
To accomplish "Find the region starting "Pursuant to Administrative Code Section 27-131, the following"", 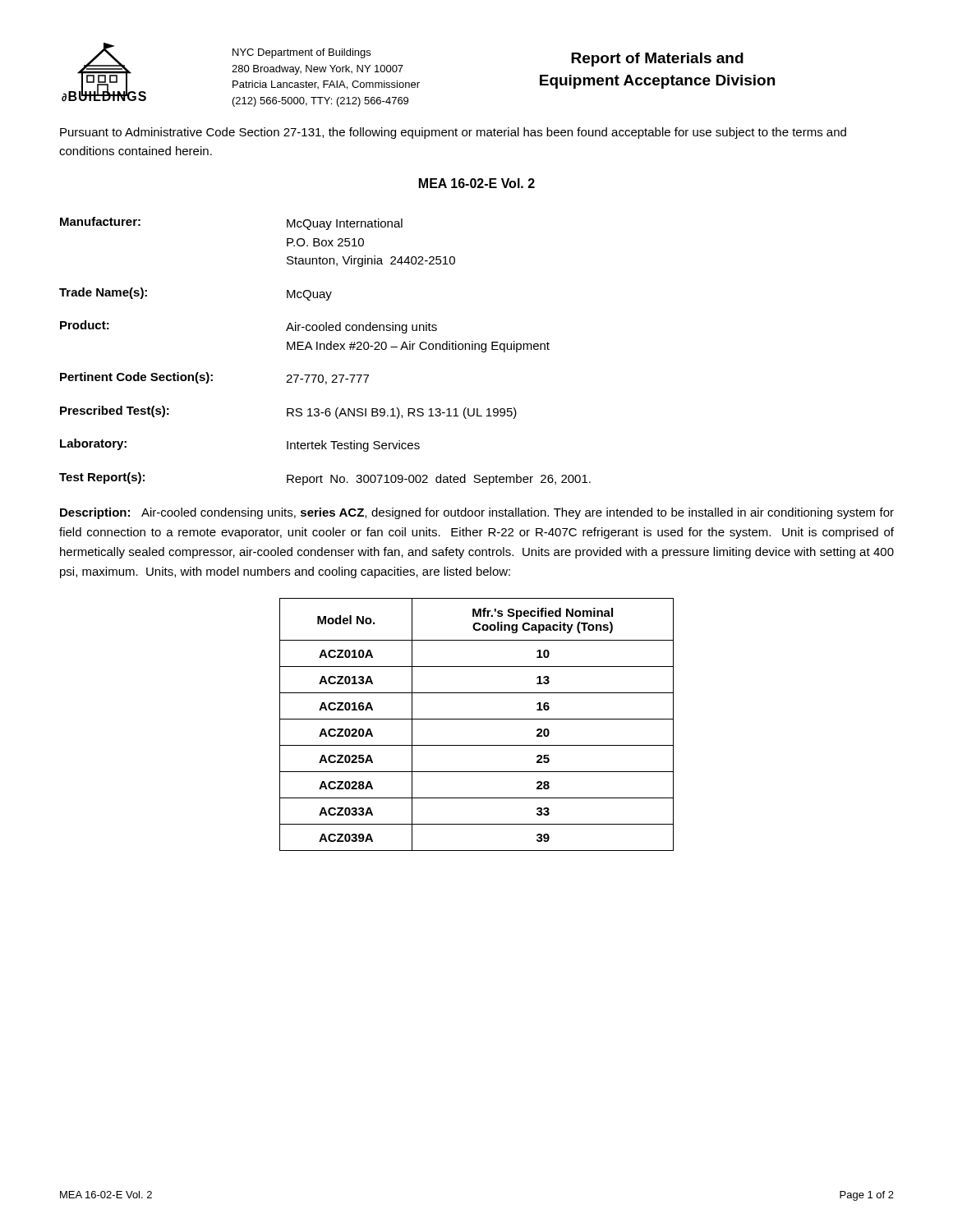I will point(453,141).
